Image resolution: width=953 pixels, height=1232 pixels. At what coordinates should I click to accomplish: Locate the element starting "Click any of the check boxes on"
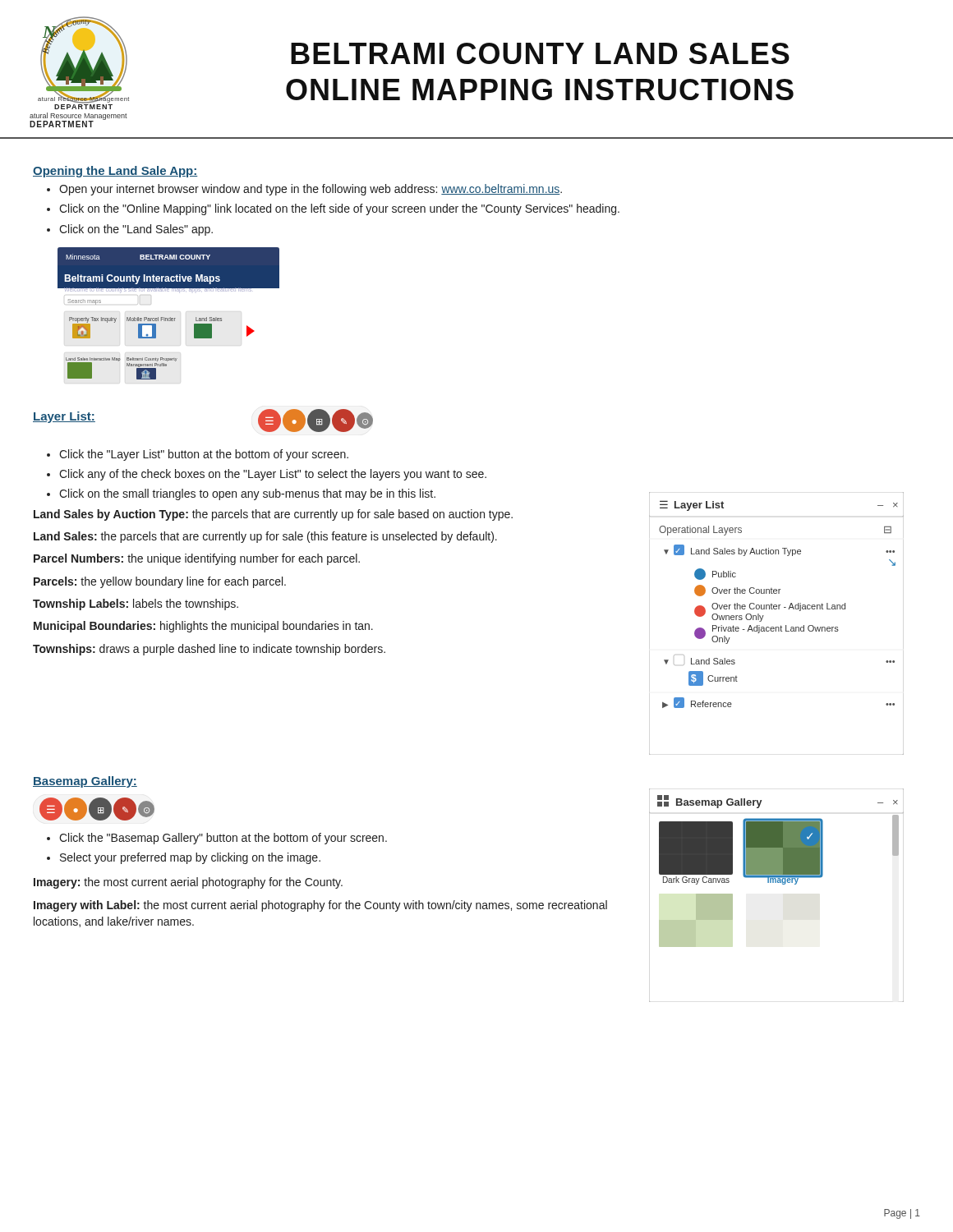tap(273, 474)
